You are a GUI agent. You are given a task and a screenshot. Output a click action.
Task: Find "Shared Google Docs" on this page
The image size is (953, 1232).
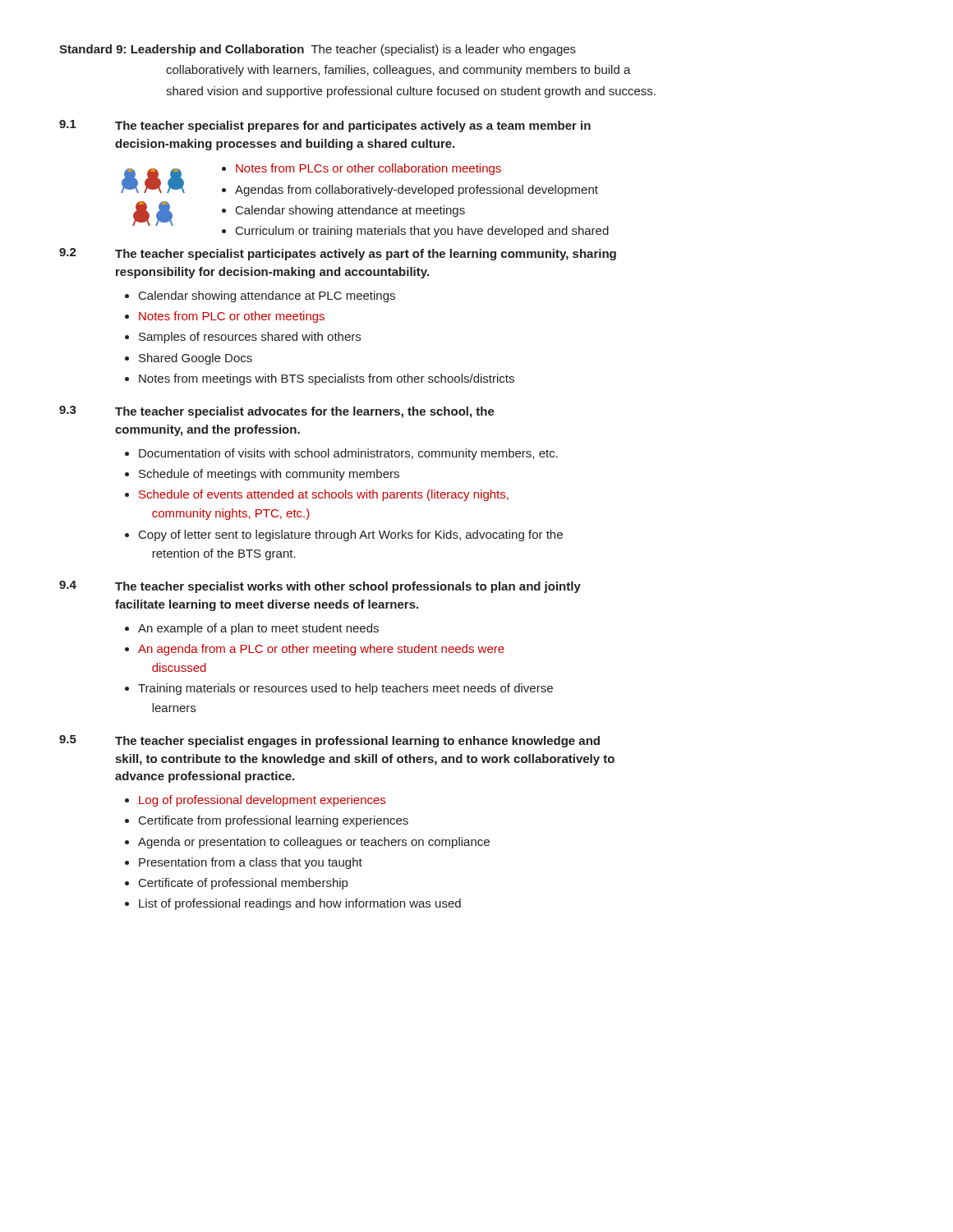[x=195, y=357]
